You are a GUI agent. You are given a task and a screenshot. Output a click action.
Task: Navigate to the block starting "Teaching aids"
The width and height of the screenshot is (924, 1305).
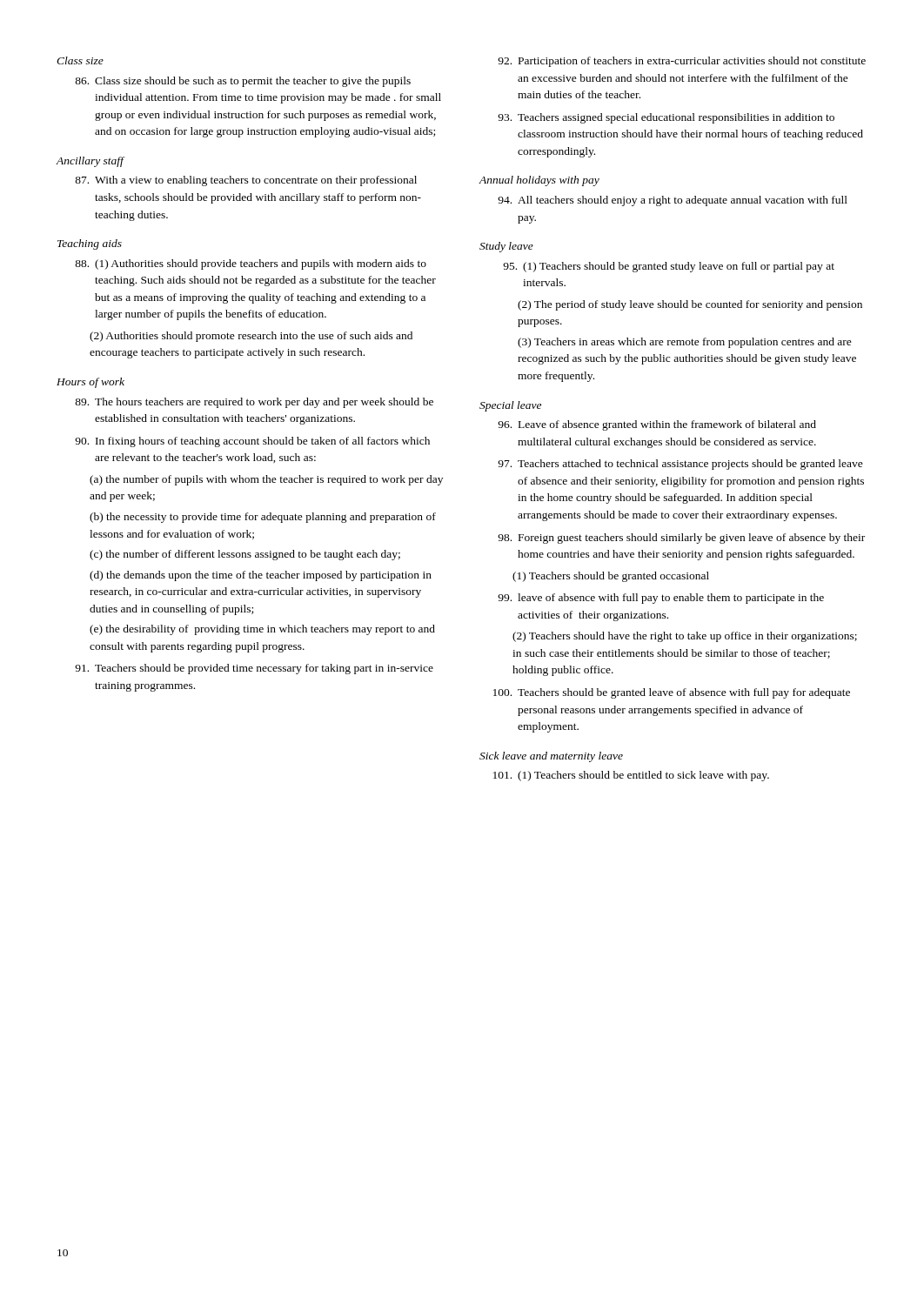point(89,243)
